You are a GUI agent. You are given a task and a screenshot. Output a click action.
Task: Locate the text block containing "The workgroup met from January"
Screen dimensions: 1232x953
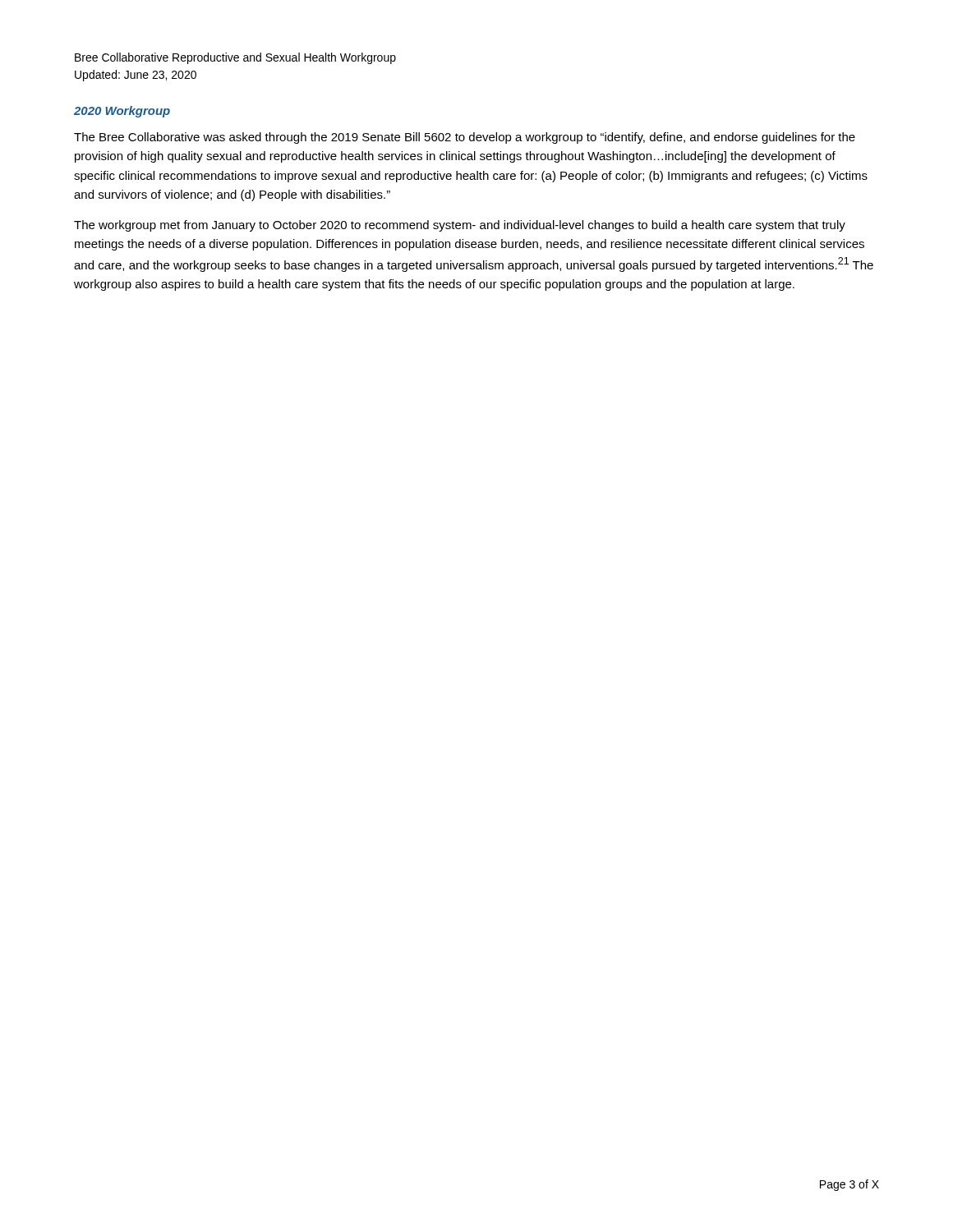pyautogui.click(x=474, y=254)
